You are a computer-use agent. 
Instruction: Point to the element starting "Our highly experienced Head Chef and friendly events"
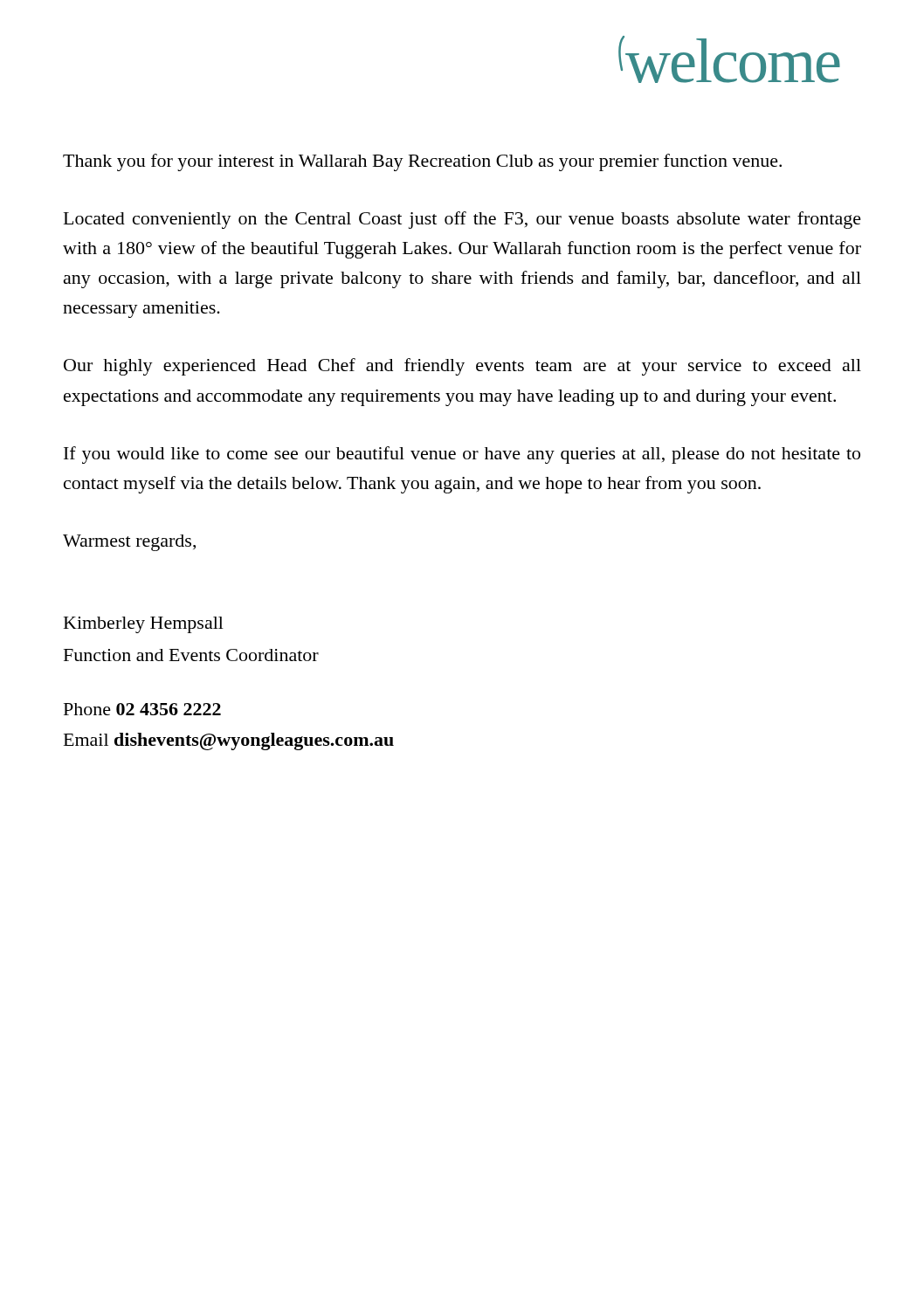point(462,380)
